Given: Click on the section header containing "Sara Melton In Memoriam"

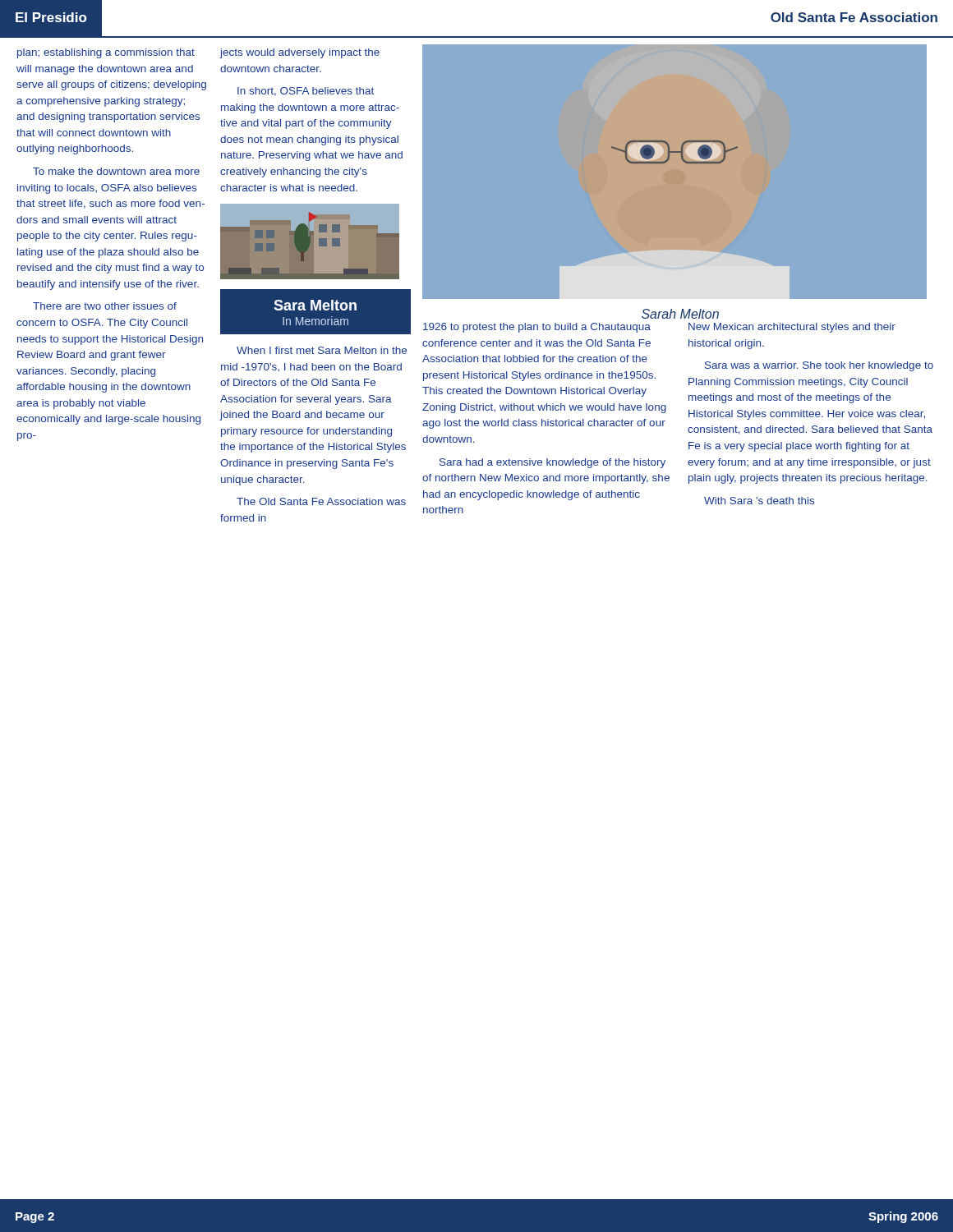Looking at the screenshot, I should (x=315, y=312).
